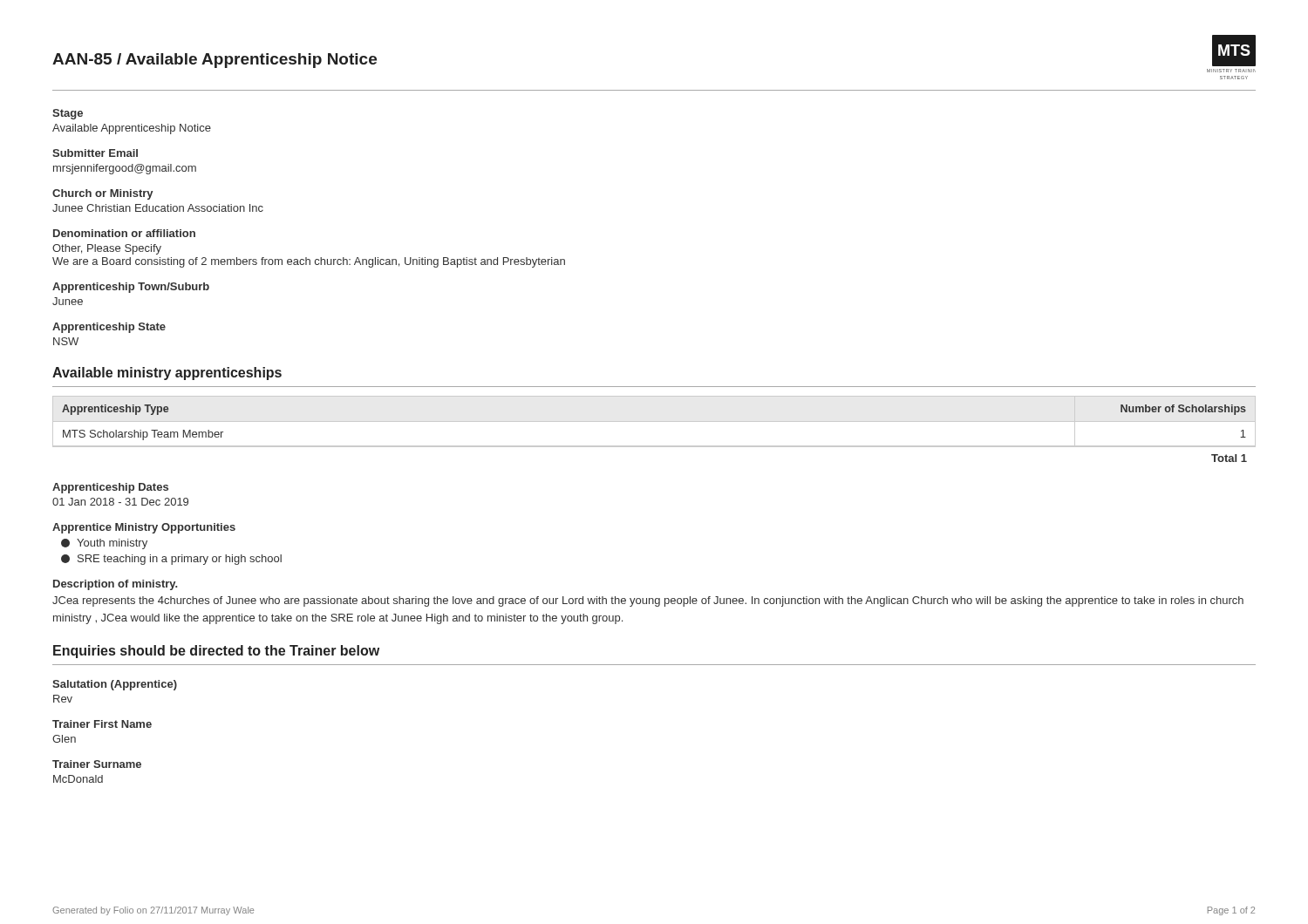Click on the region starting "Denomination or affiliation Other,"
Viewport: 1308px width, 924px height.
pos(124,233)
